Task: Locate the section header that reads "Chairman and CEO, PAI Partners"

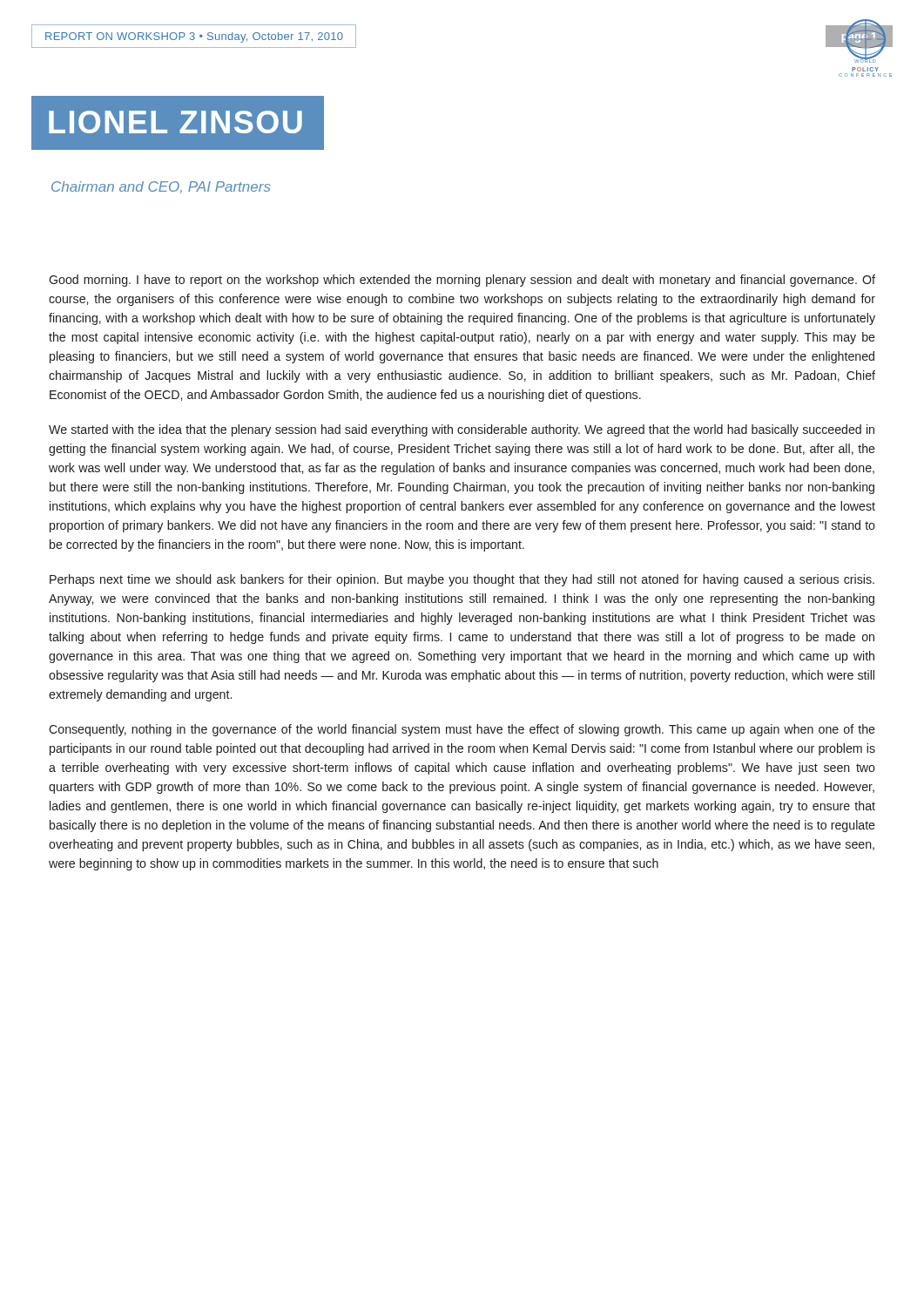Action: (x=161, y=187)
